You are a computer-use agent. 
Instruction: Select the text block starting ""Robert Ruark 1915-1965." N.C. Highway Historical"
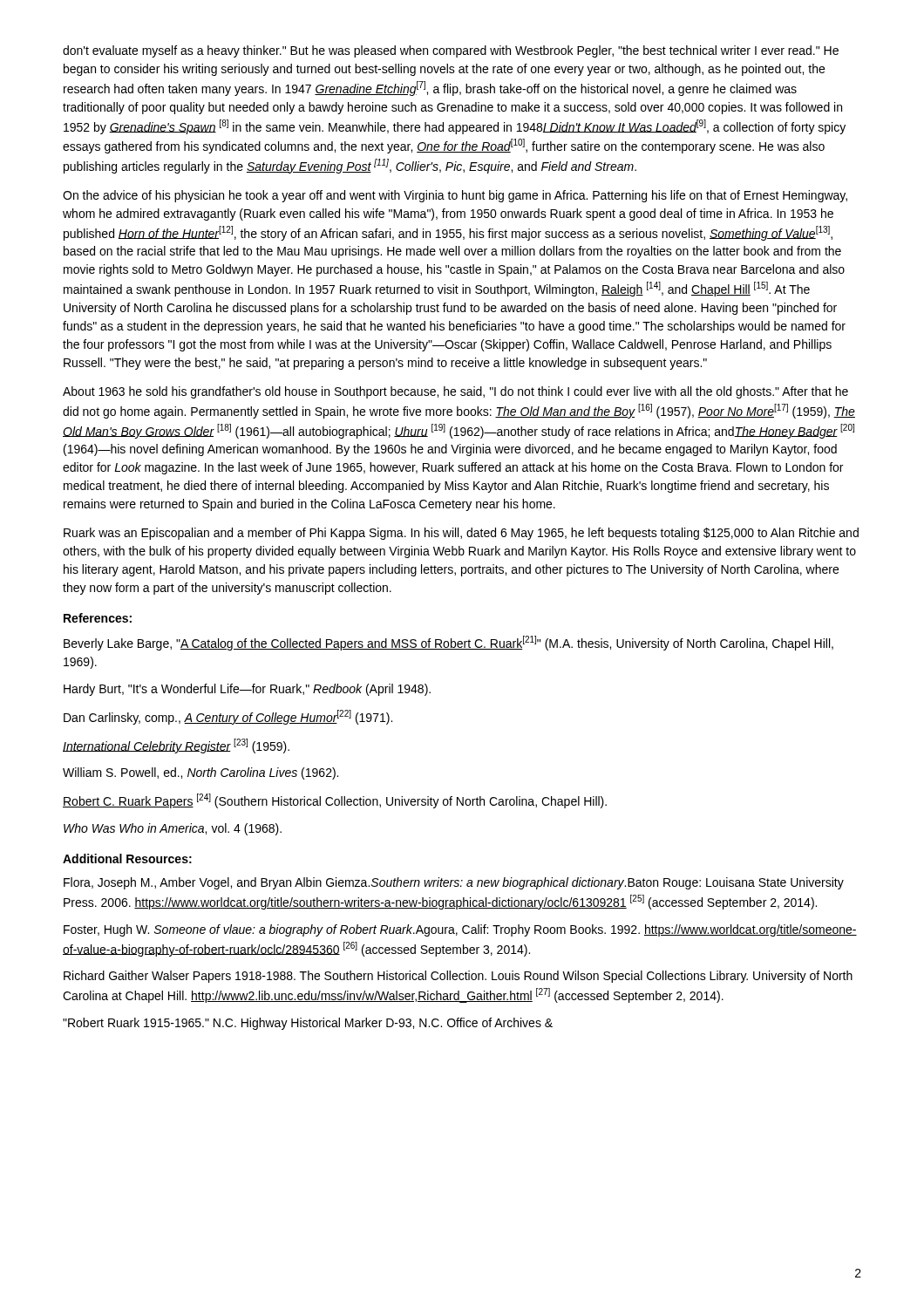point(462,1023)
